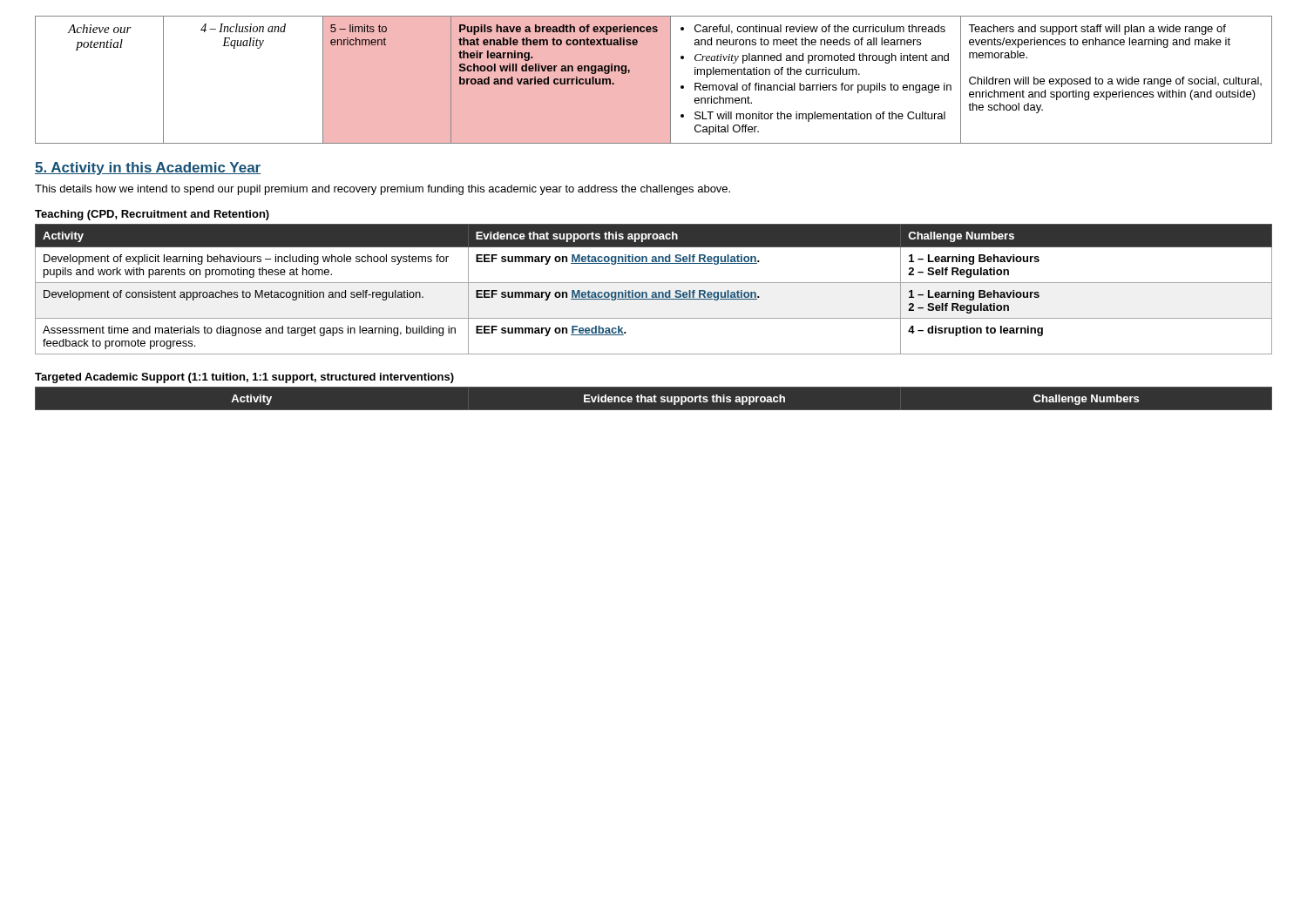This screenshot has height=924, width=1307.
Task: Click on the text block that reads "Teaching (CPD, Recruitment and"
Action: coord(152,214)
